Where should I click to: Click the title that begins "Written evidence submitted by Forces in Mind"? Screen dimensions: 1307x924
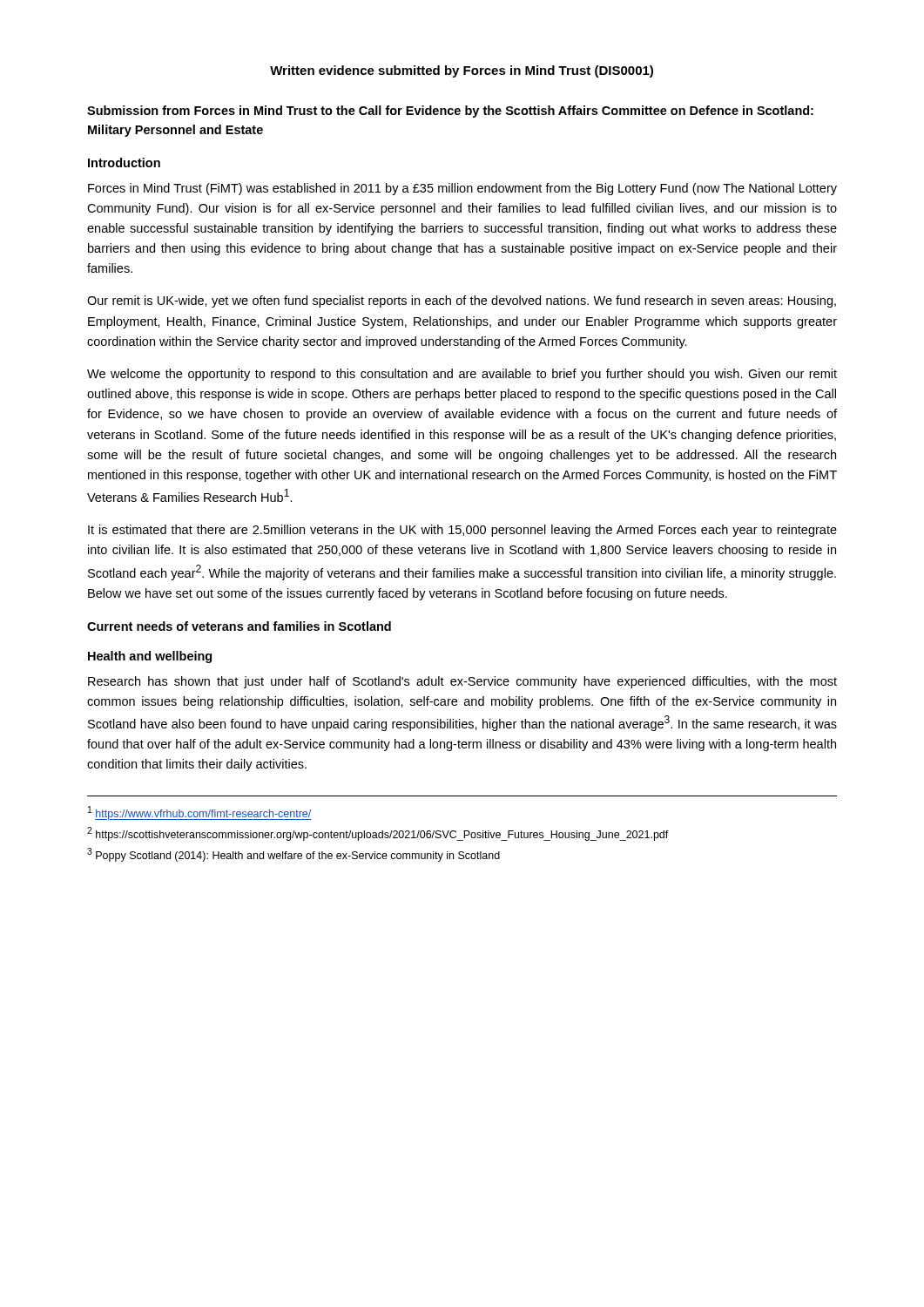click(462, 70)
